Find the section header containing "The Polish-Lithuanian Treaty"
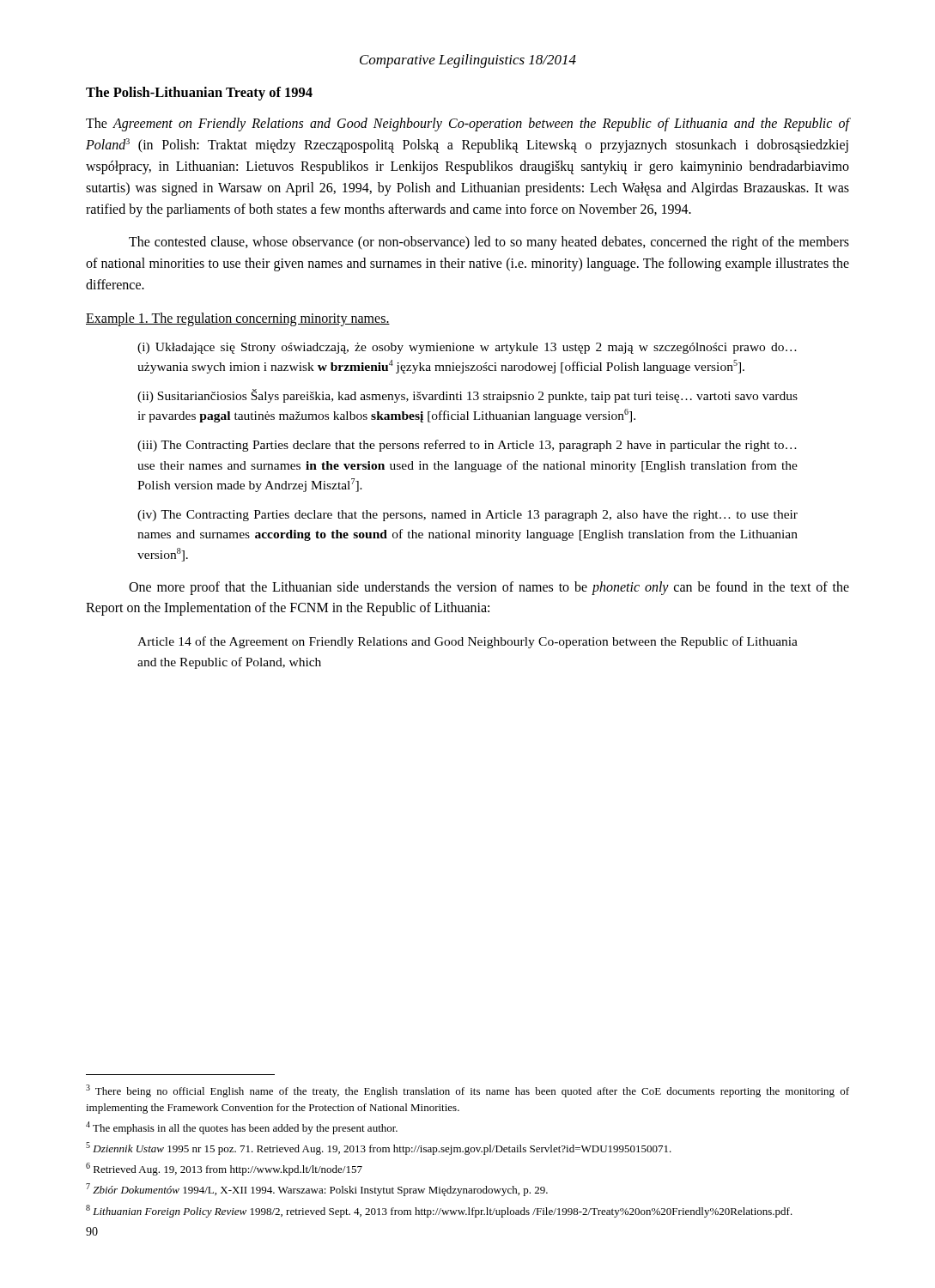935x1288 pixels. click(199, 92)
